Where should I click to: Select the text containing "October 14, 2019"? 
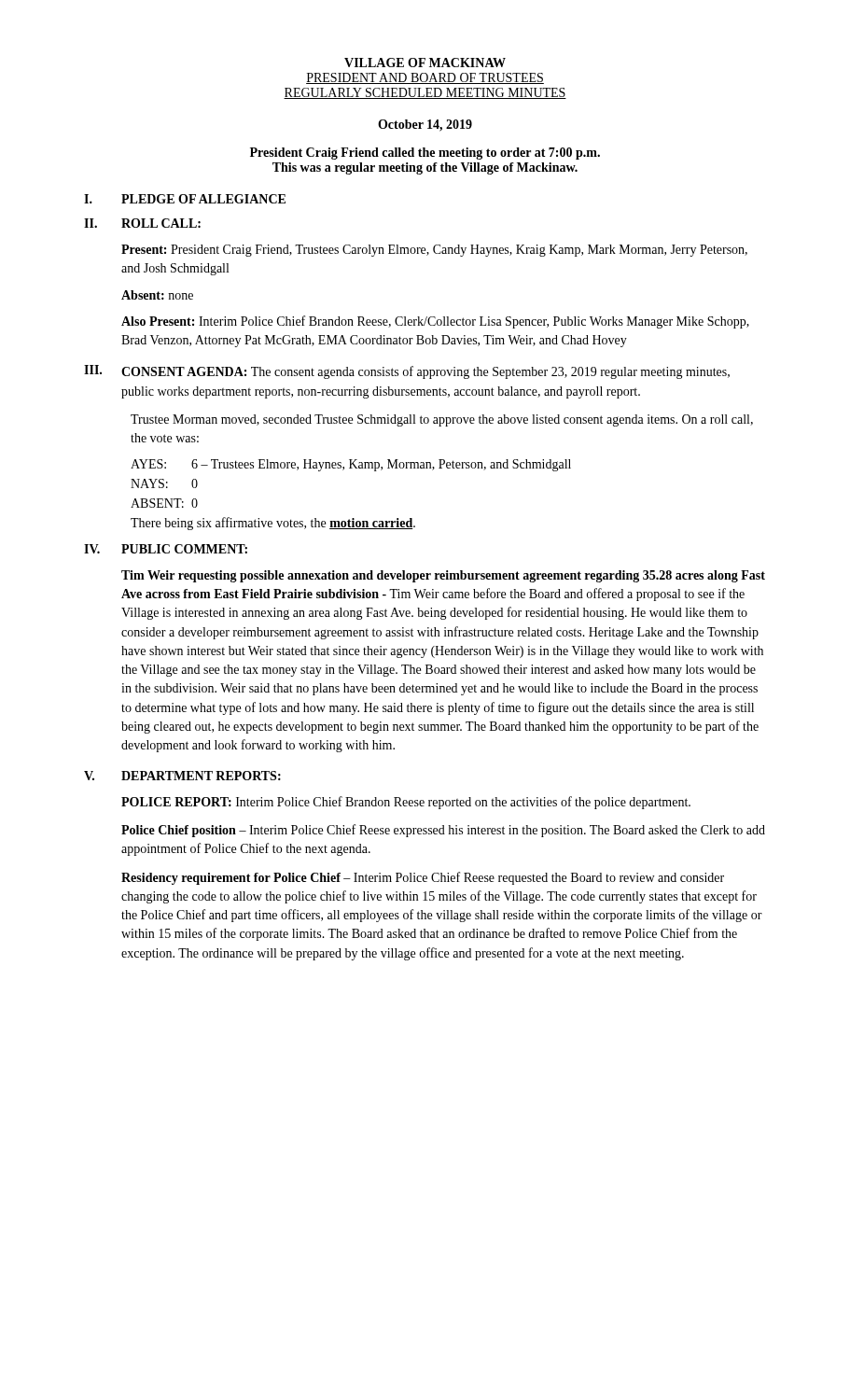(x=425, y=125)
